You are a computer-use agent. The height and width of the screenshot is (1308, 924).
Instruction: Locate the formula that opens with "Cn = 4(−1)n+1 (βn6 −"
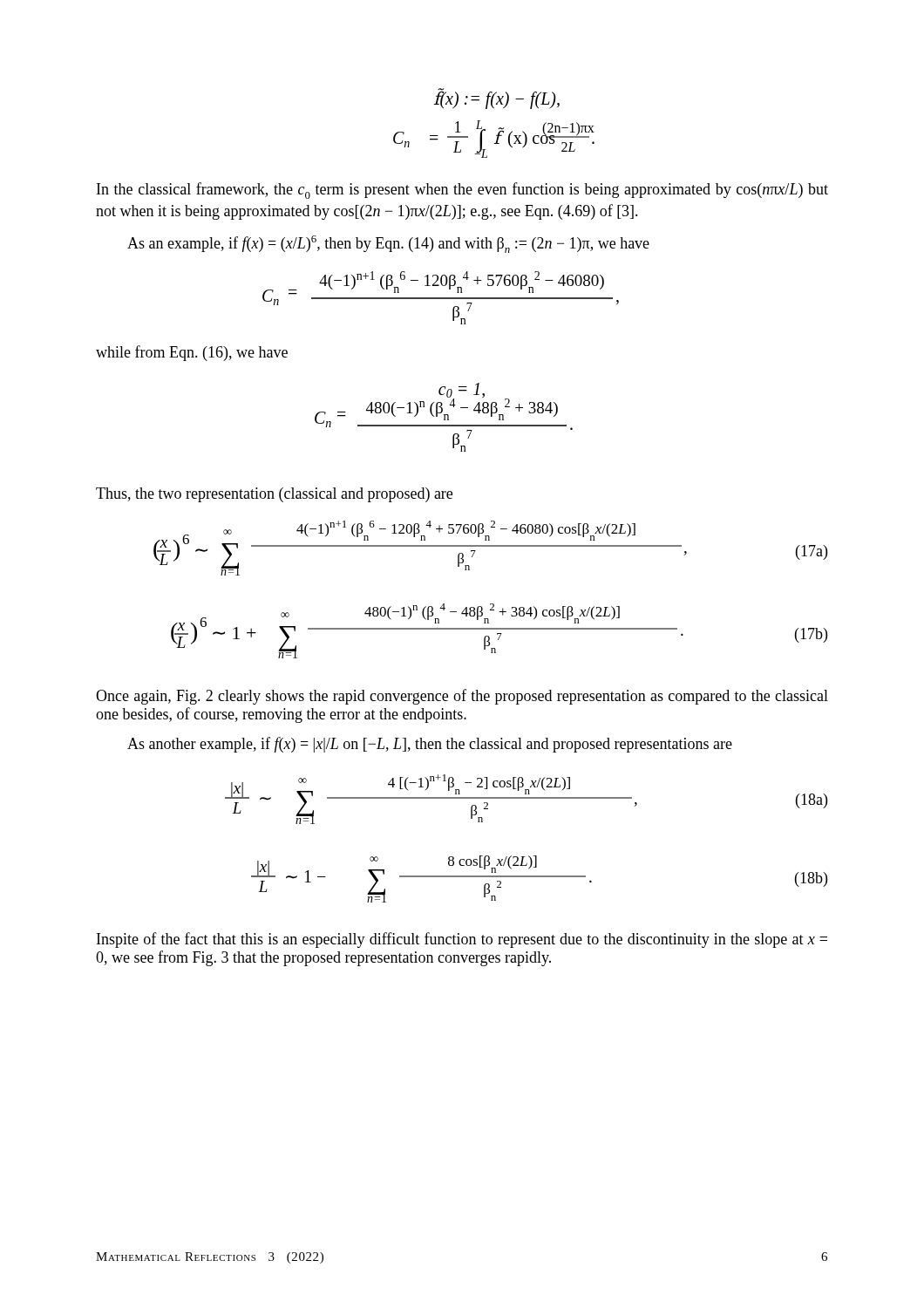pyautogui.click(x=462, y=298)
